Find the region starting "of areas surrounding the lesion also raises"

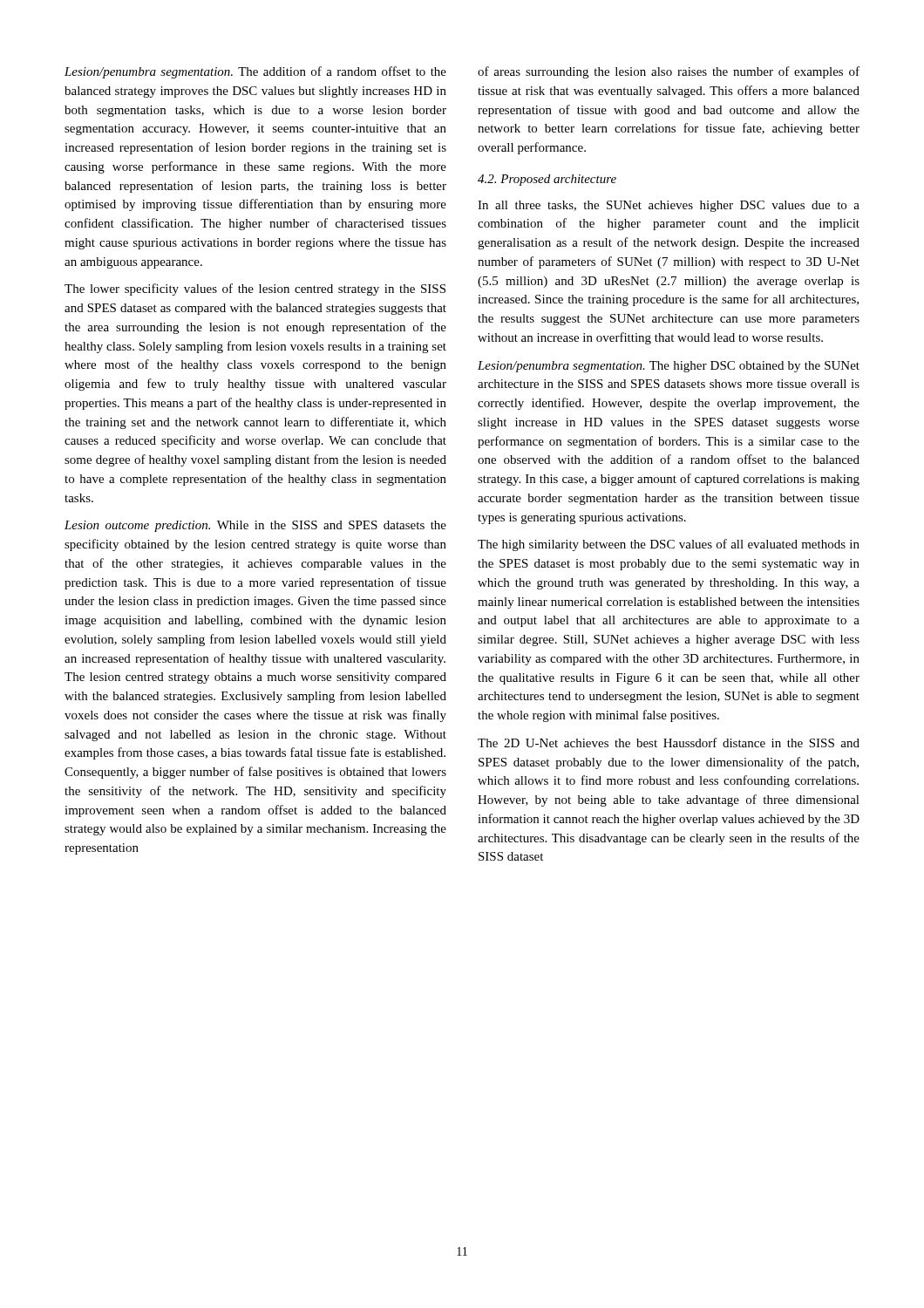pos(669,109)
